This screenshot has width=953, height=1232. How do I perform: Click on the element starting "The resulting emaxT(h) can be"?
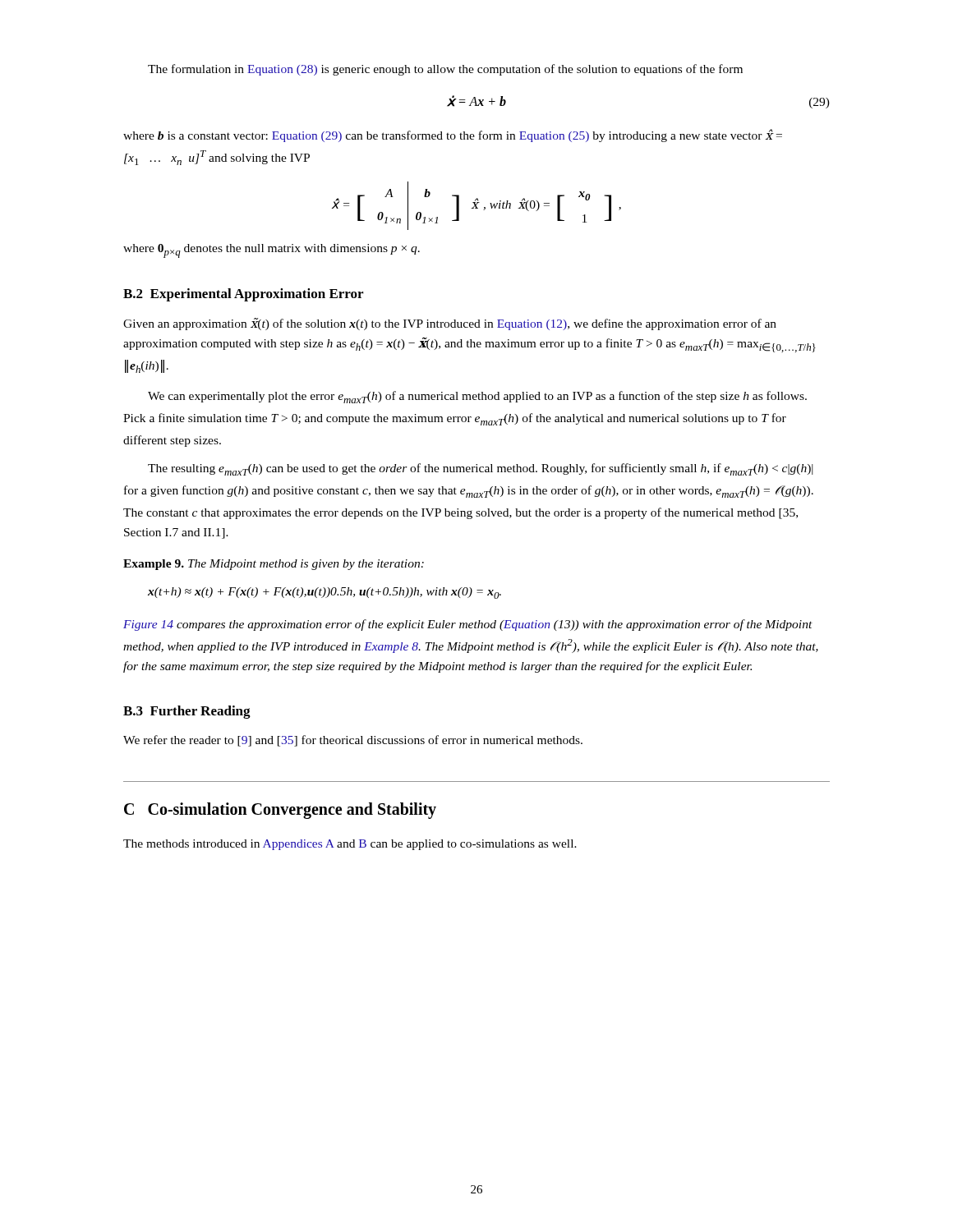(x=476, y=500)
